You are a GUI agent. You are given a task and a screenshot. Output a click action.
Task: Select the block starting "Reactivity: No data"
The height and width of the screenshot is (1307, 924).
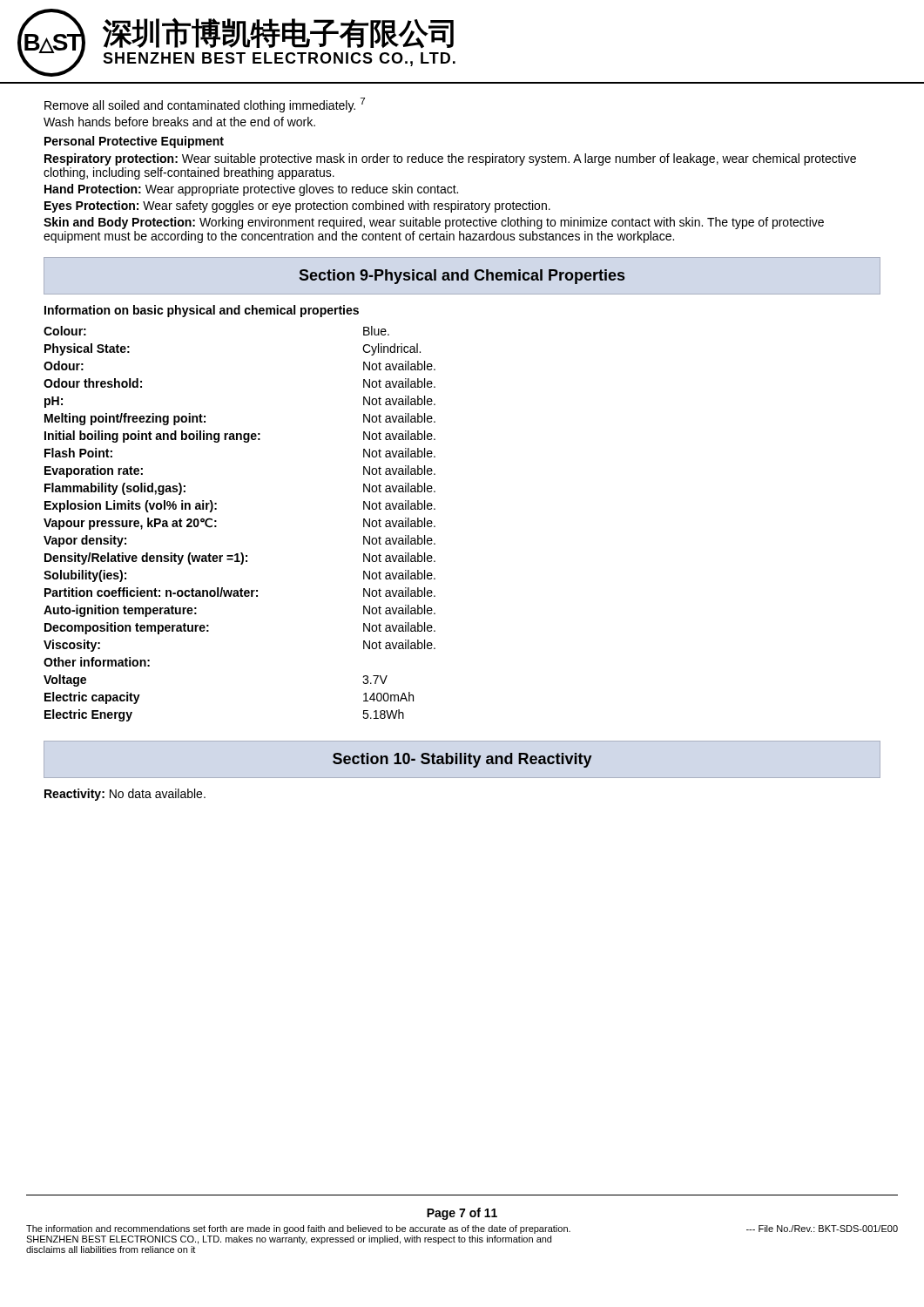pos(125,793)
